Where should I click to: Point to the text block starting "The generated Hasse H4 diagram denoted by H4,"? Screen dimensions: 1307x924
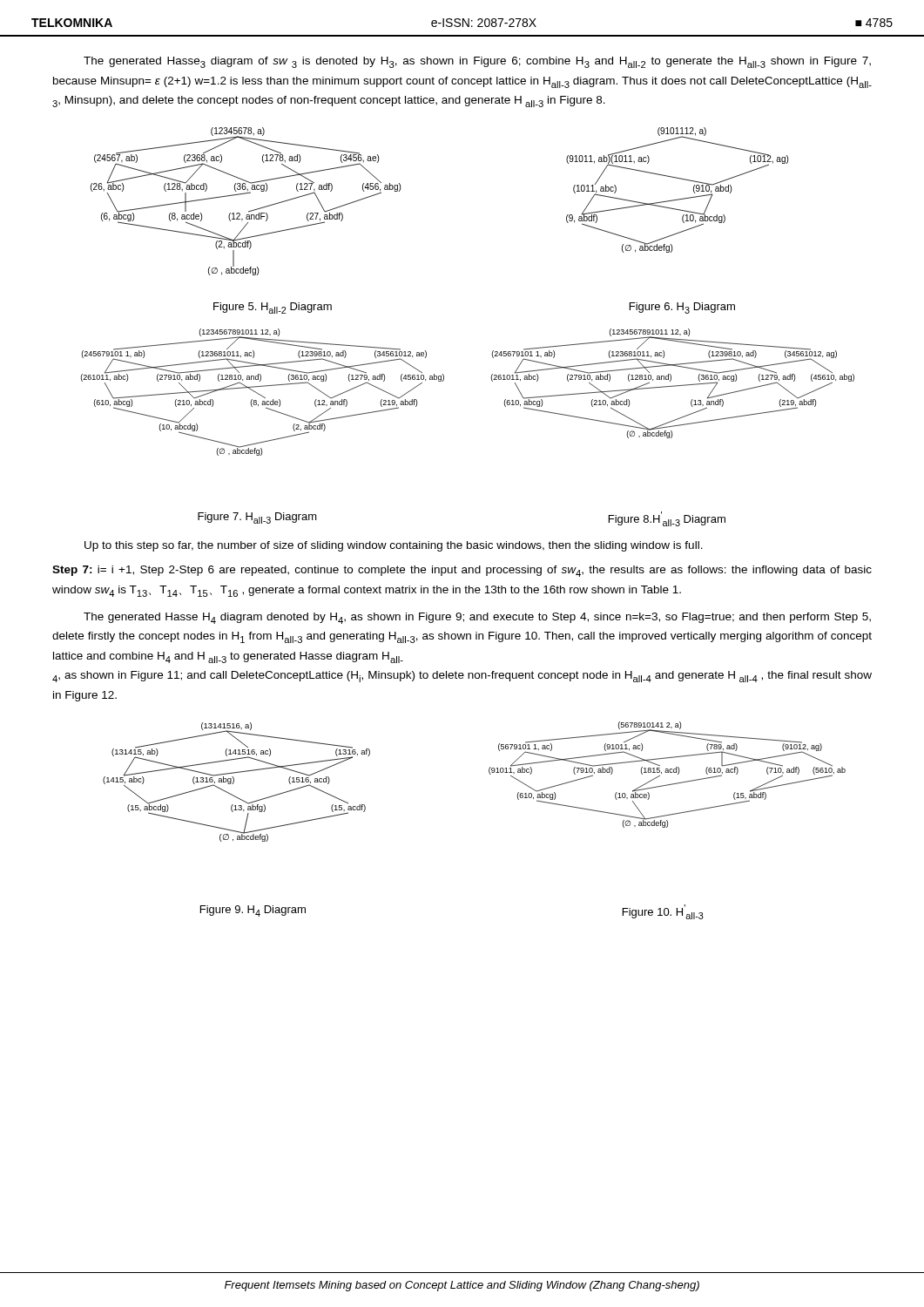(x=477, y=618)
